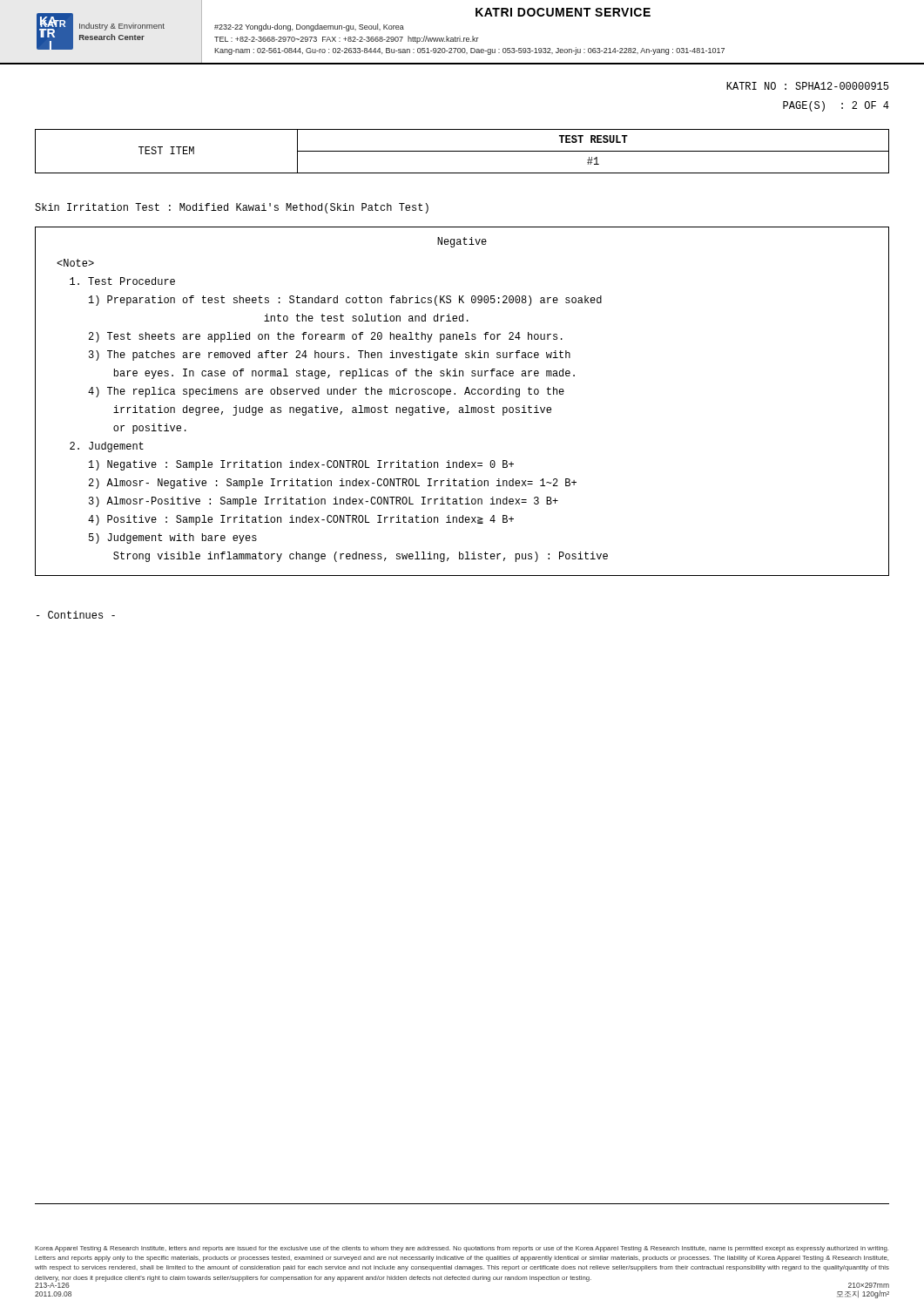Locate the text block that reads "Skin Irritation Test : Modified Kawai's"

pyautogui.click(x=232, y=208)
